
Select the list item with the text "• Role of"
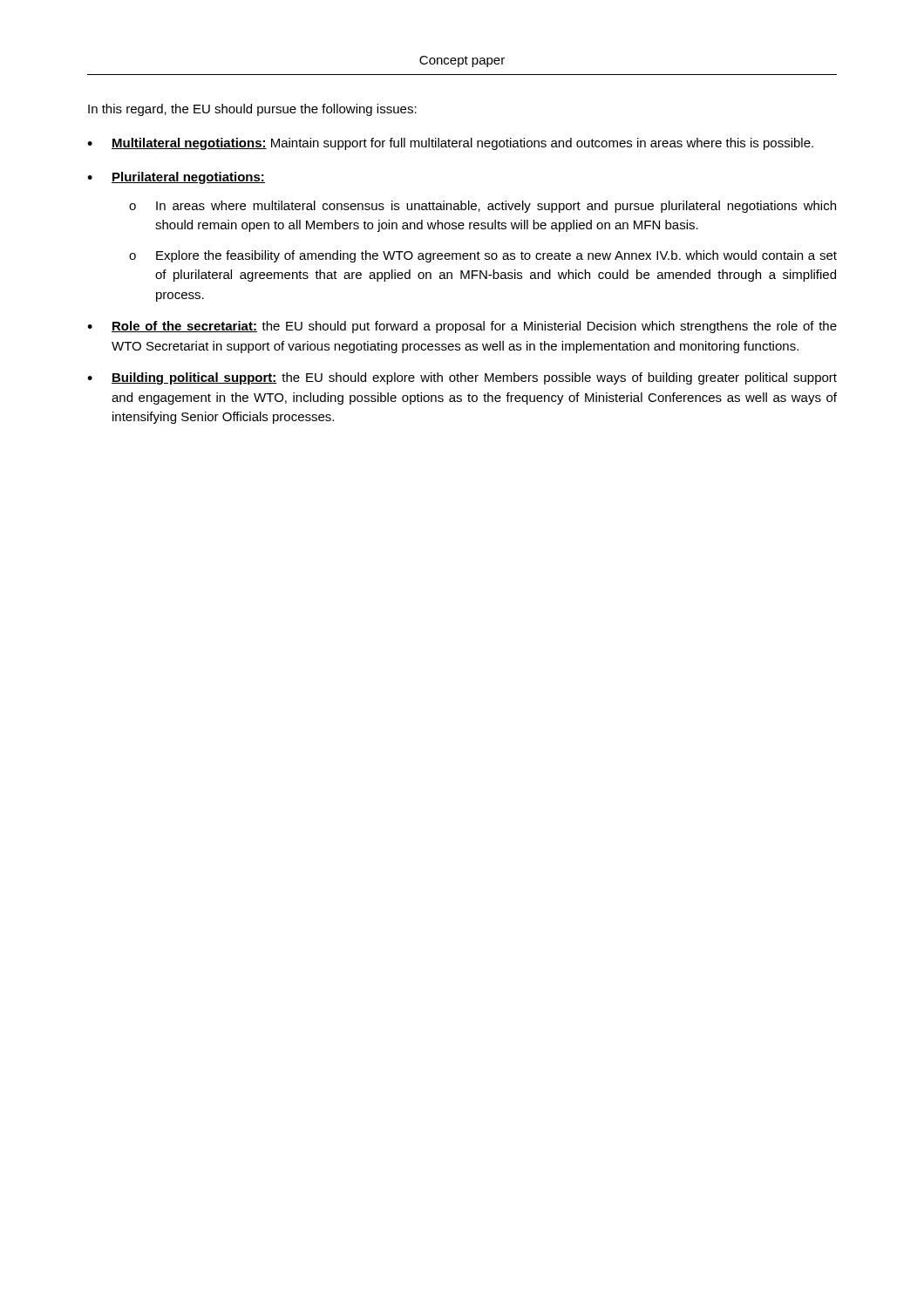pyautogui.click(x=462, y=336)
